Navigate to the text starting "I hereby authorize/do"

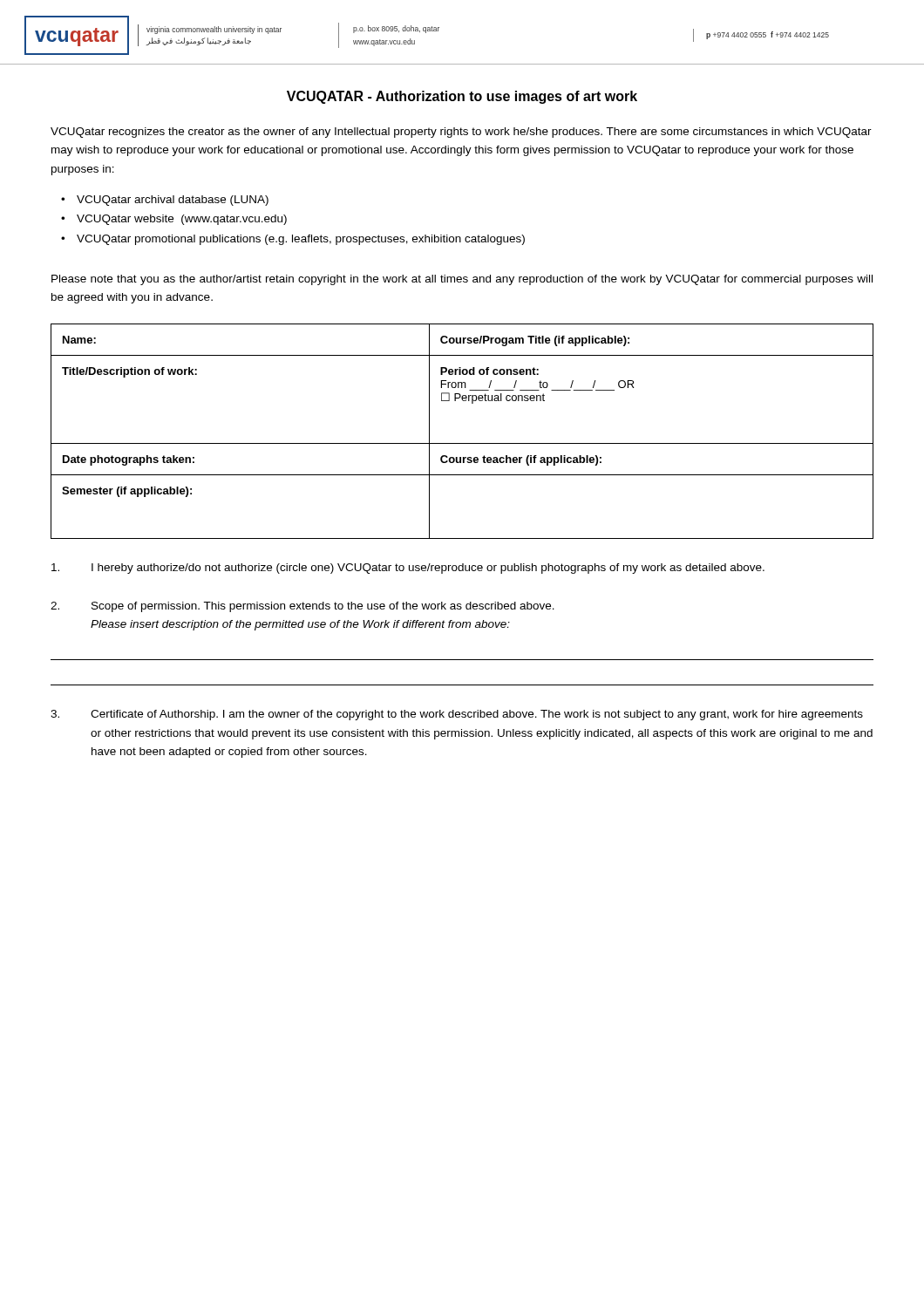(408, 568)
